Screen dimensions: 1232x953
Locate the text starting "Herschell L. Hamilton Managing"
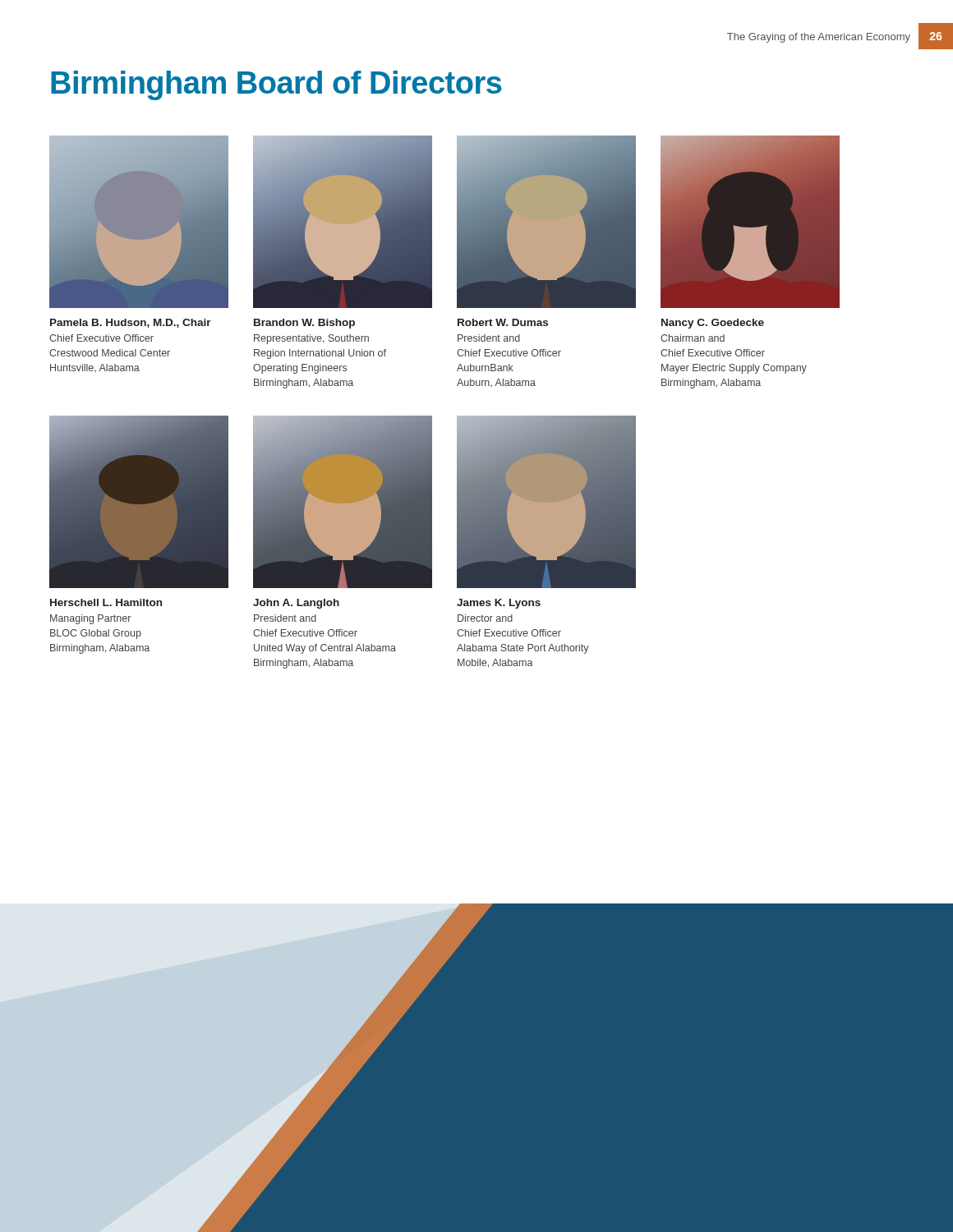pos(139,626)
